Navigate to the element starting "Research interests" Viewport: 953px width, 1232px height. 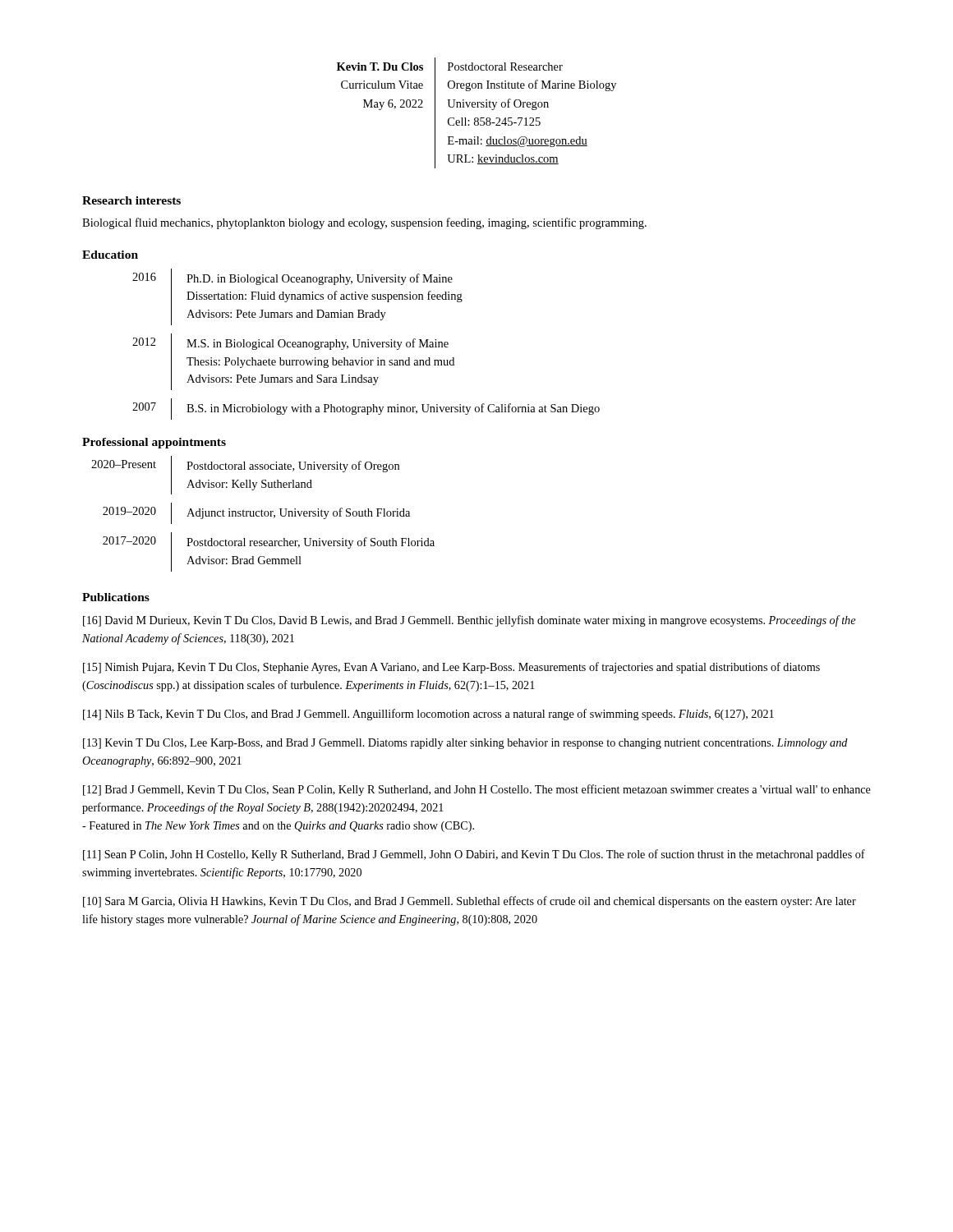click(x=132, y=200)
